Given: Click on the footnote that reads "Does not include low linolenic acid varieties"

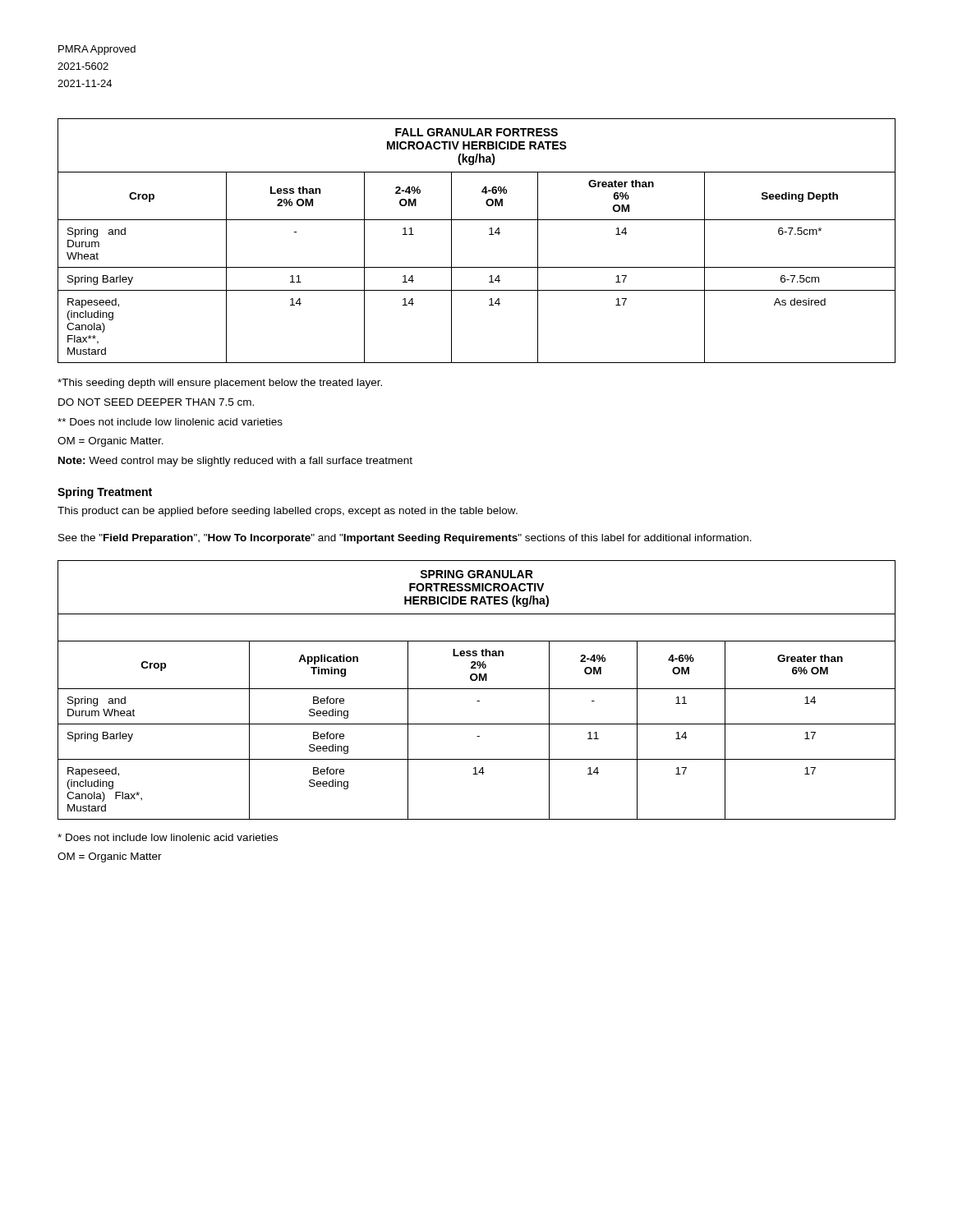Looking at the screenshot, I should point(168,847).
